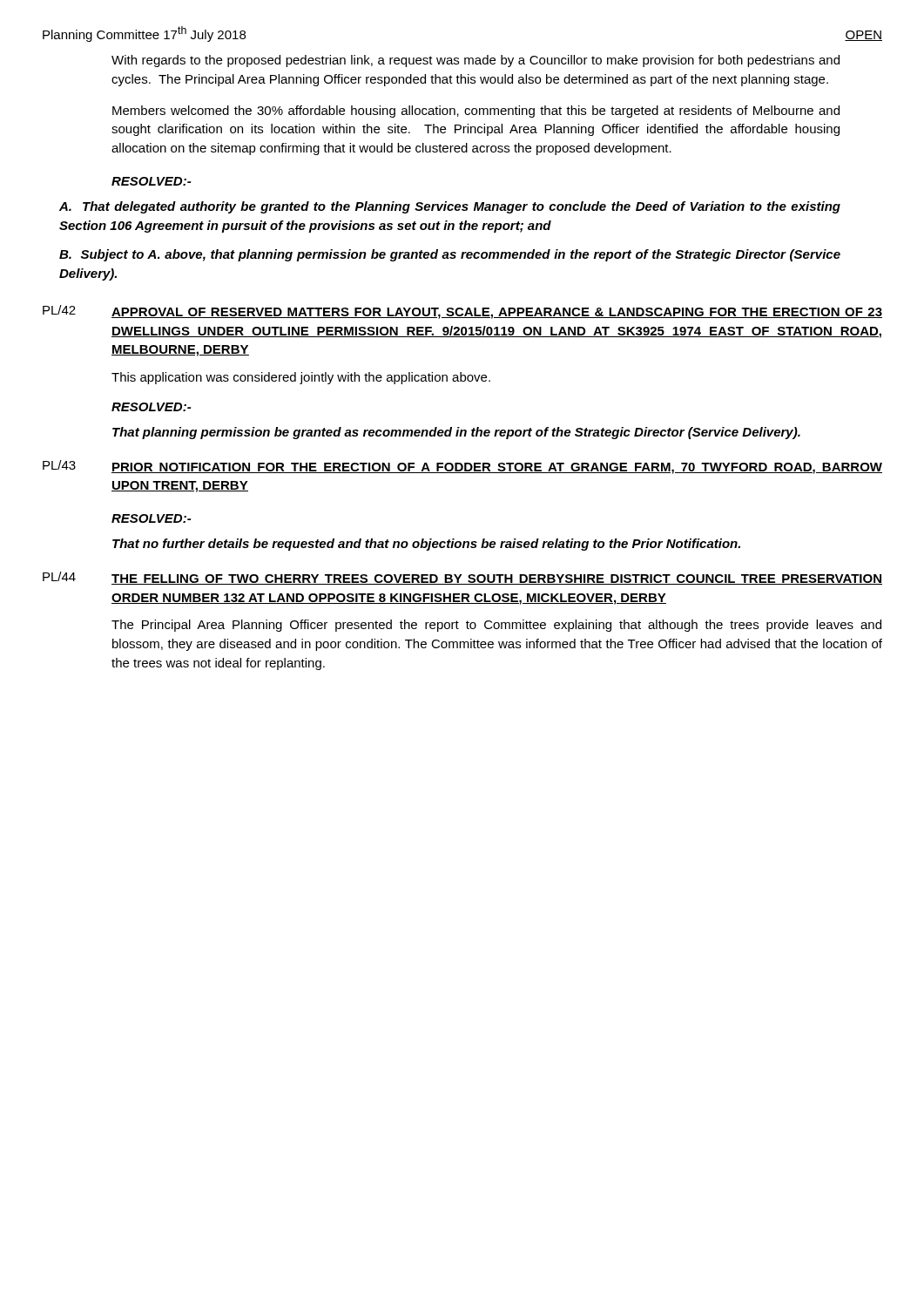Image resolution: width=924 pixels, height=1307 pixels.
Task: Locate the block of text that opens with "A. That delegated authority be granted"
Action: click(x=450, y=215)
